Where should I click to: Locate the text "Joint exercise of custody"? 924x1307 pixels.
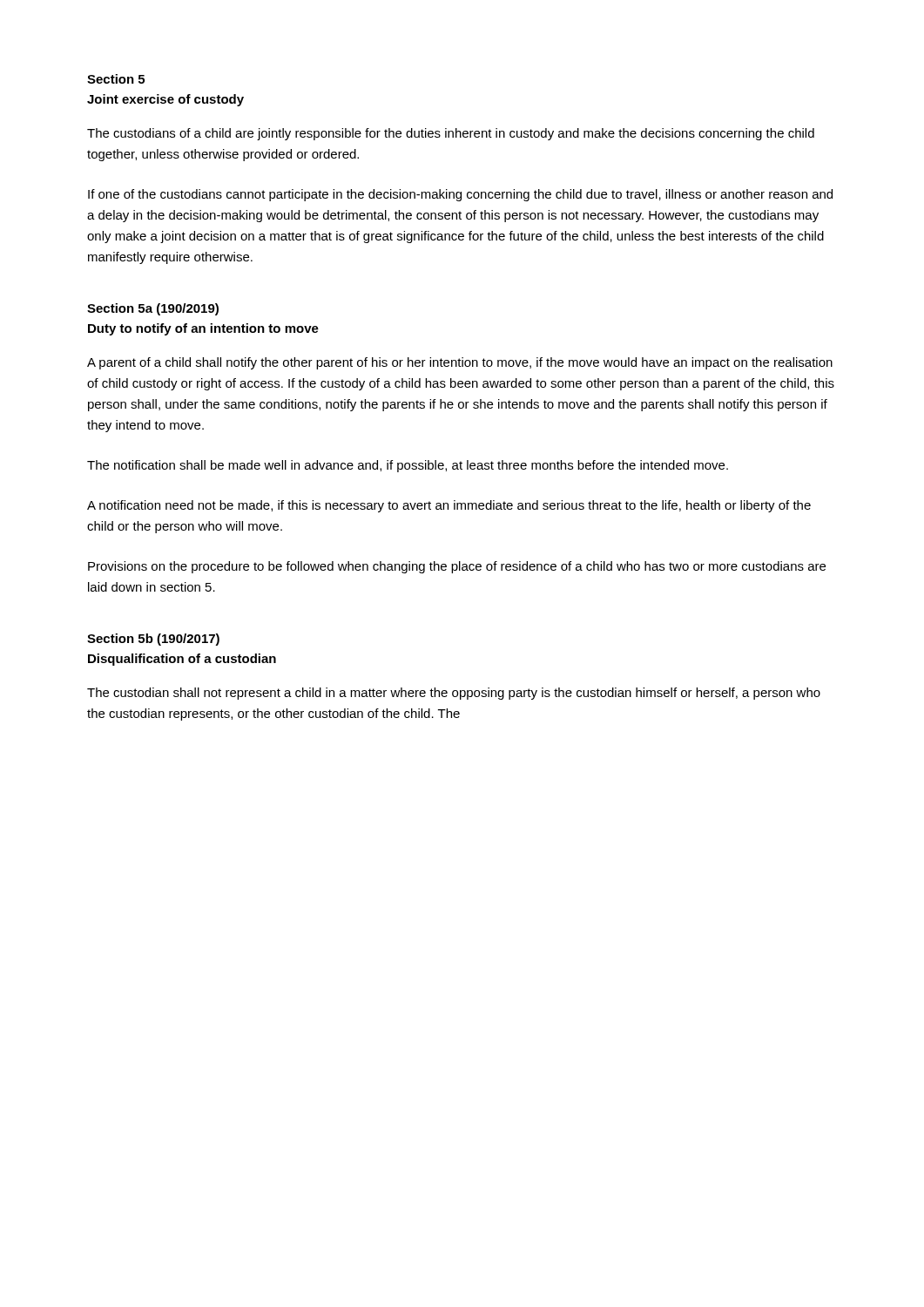[x=166, y=98]
